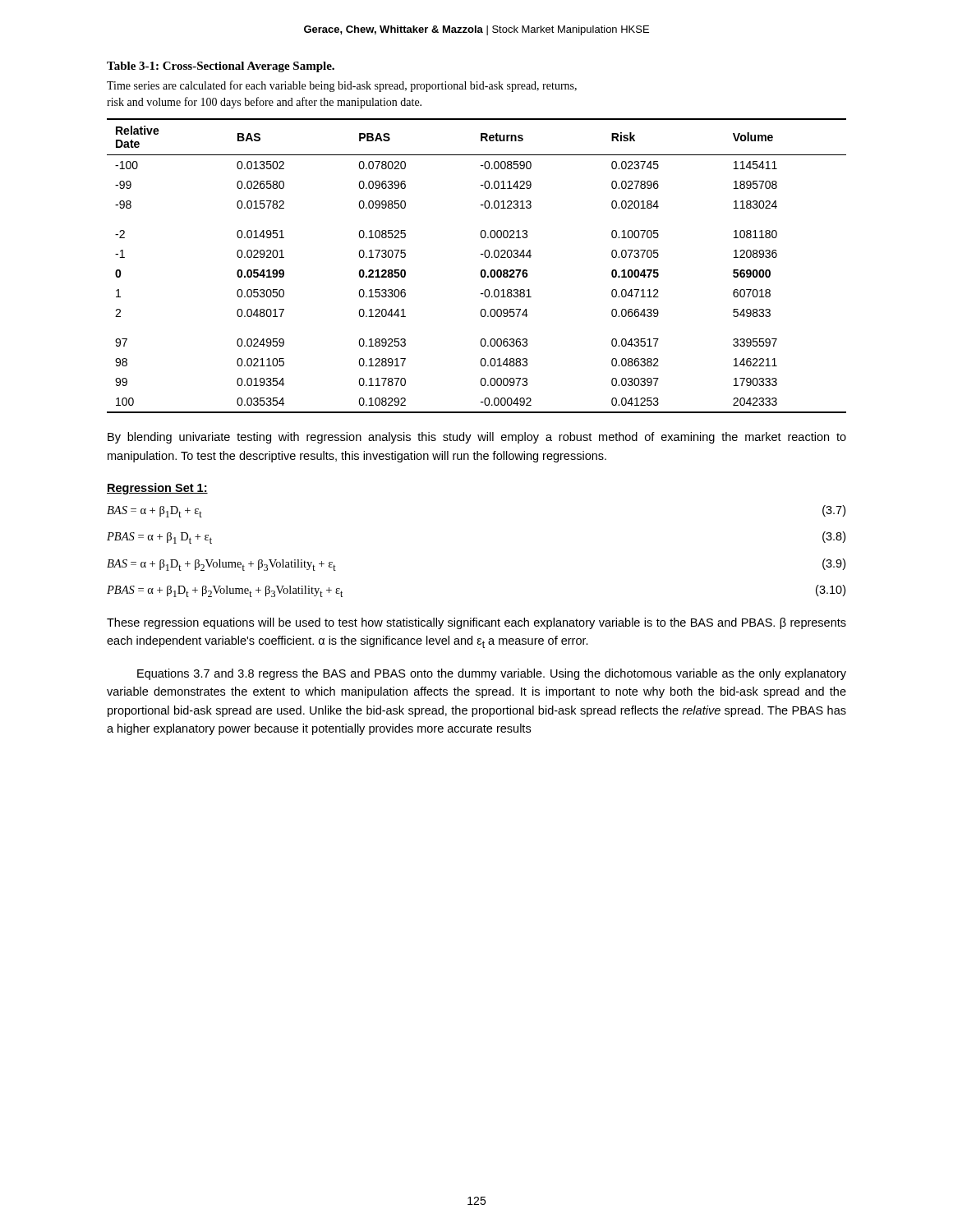
Task: Locate the table with the text "Relative Date"
Action: (476, 266)
